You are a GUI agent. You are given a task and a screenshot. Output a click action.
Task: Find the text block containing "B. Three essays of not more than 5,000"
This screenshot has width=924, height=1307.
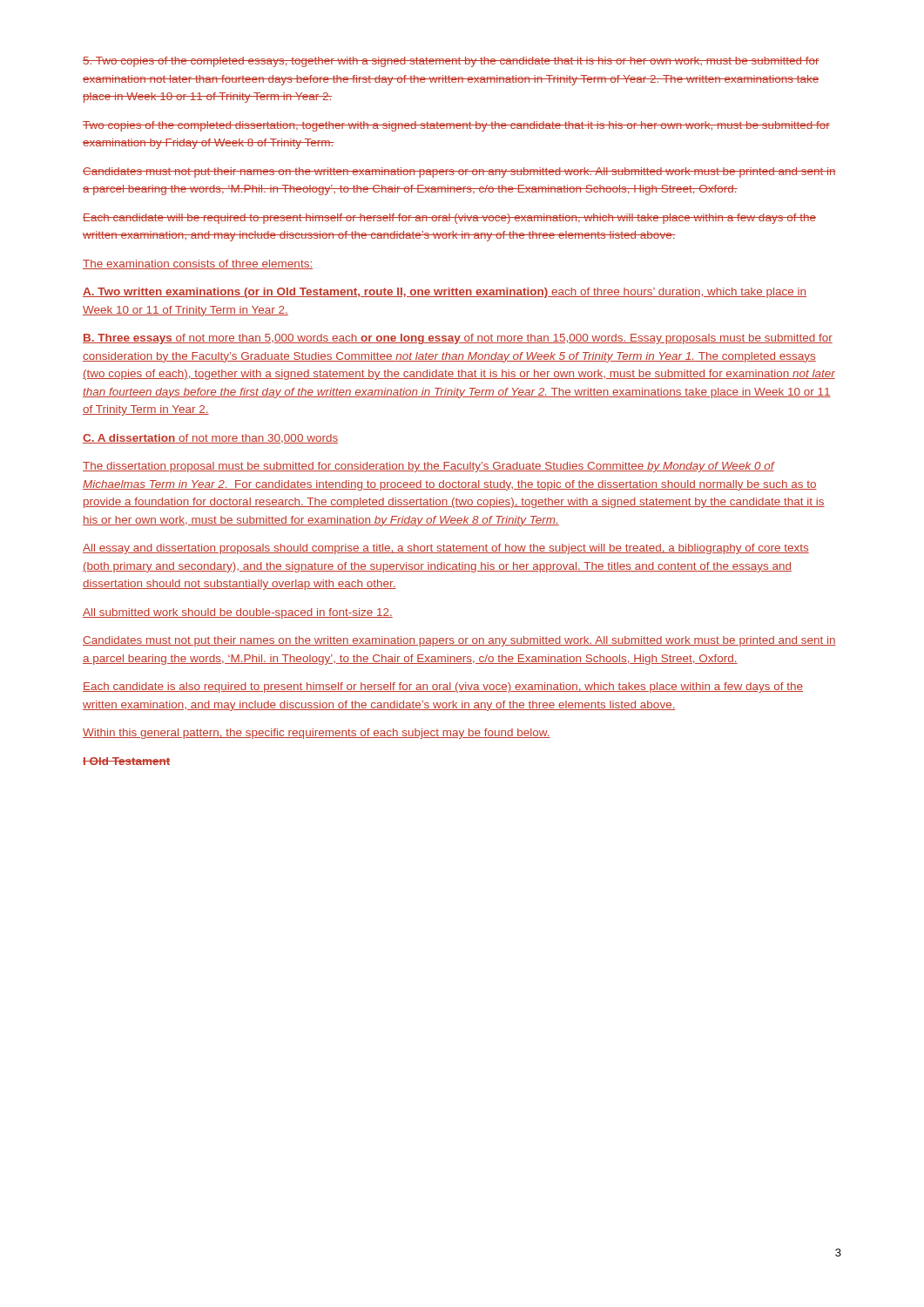[459, 374]
